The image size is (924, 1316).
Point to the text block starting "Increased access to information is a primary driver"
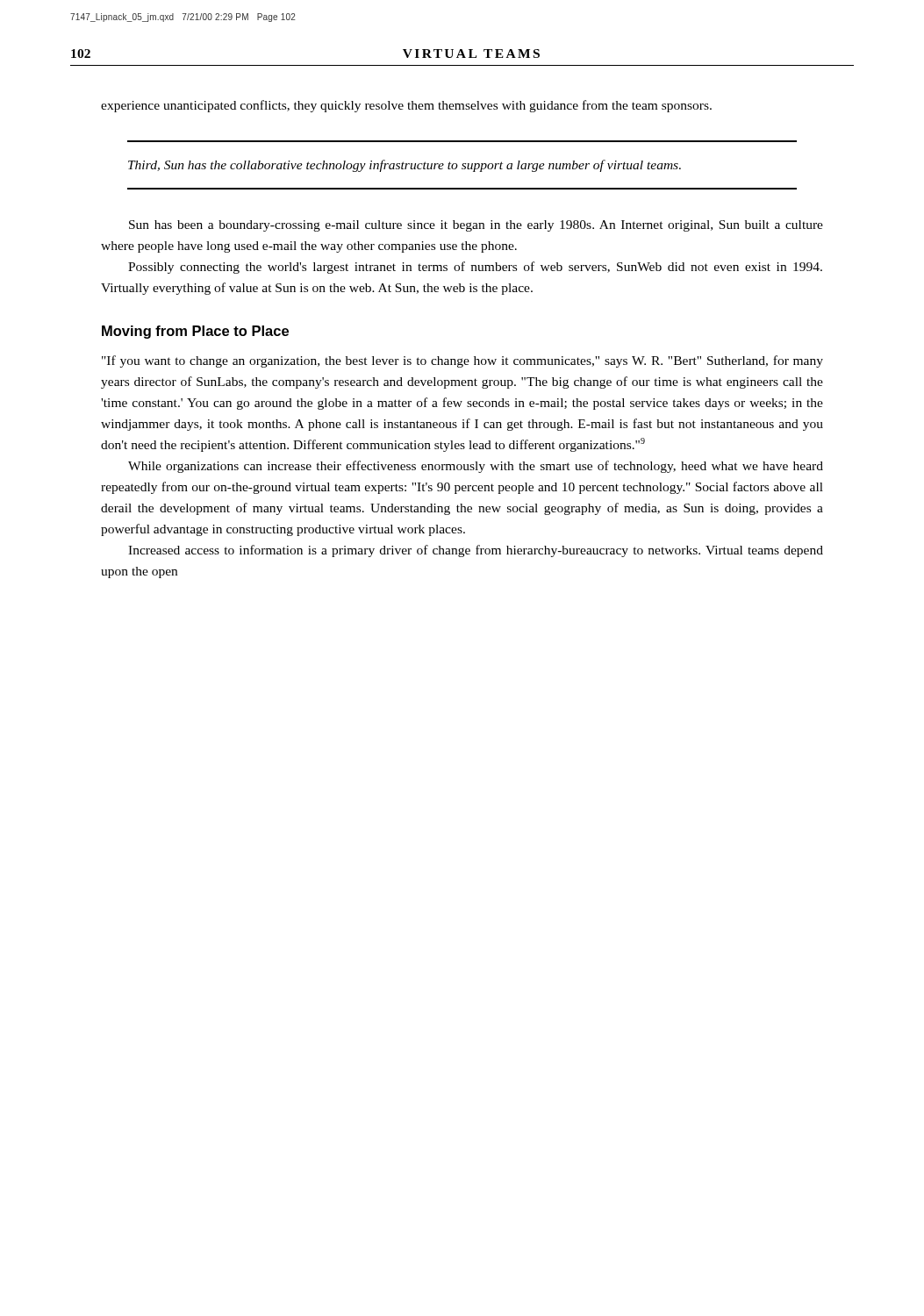pos(462,561)
